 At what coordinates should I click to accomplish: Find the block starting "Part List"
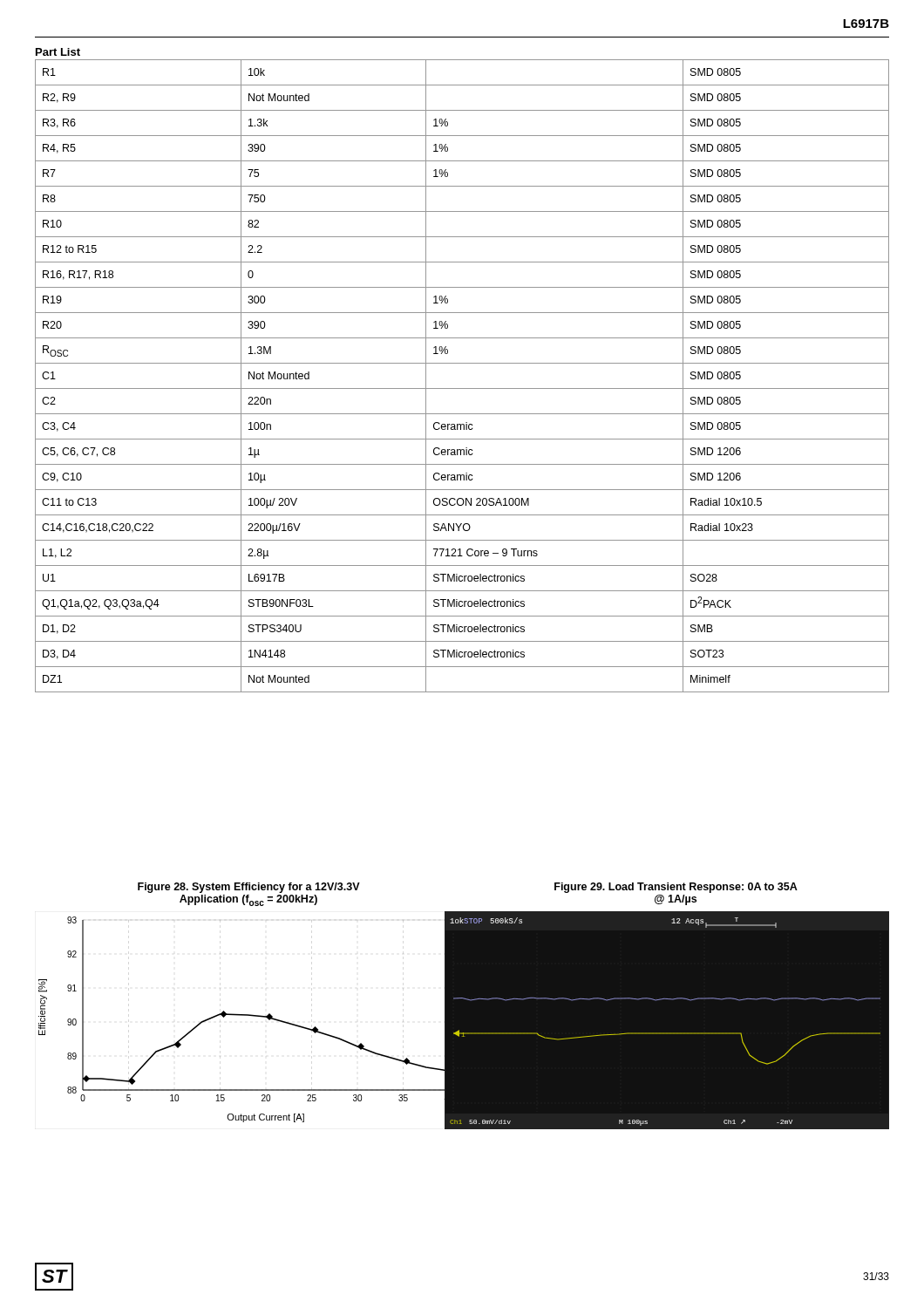tap(58, 52)
